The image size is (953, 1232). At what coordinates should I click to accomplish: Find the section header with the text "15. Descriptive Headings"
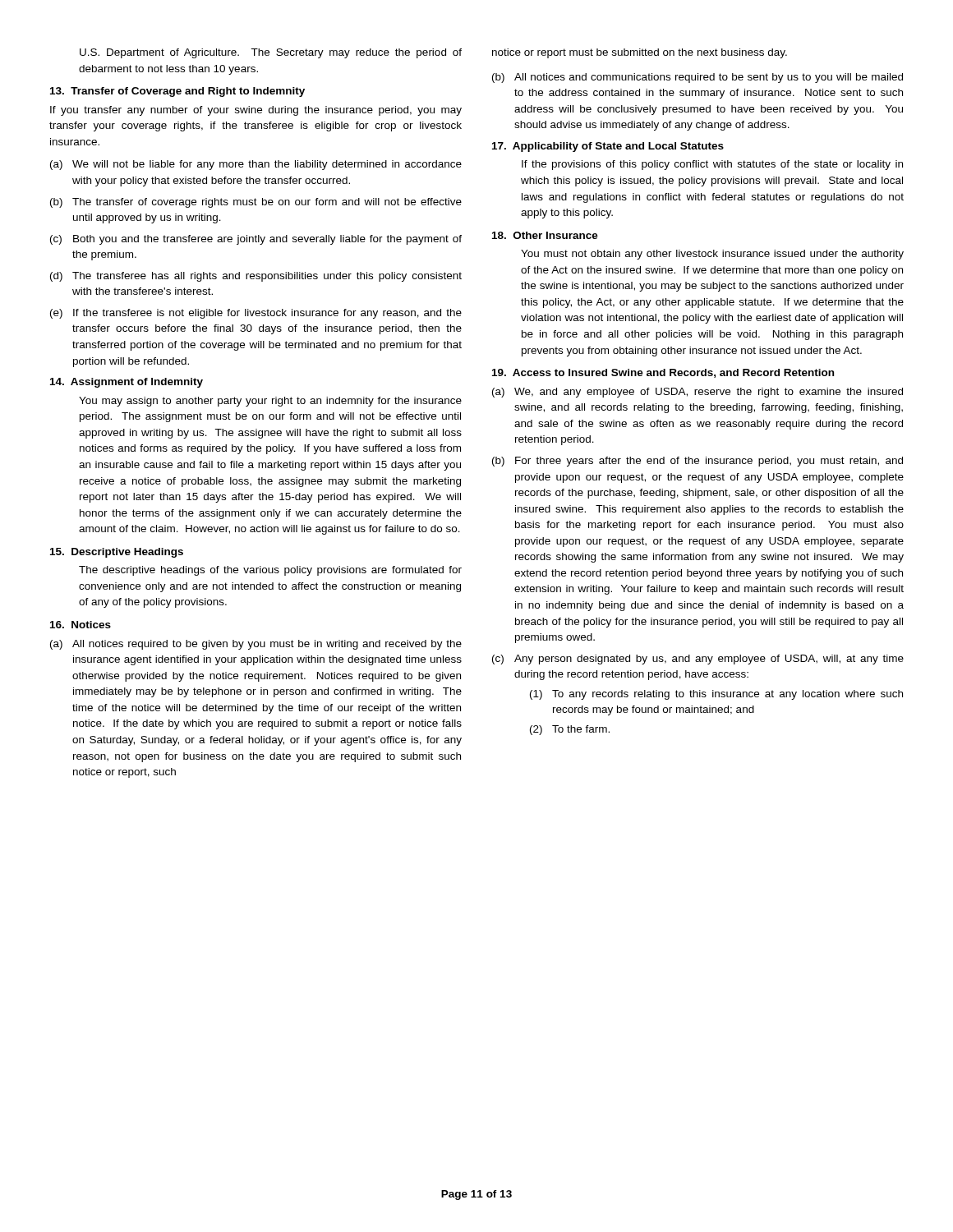[116, 551]
